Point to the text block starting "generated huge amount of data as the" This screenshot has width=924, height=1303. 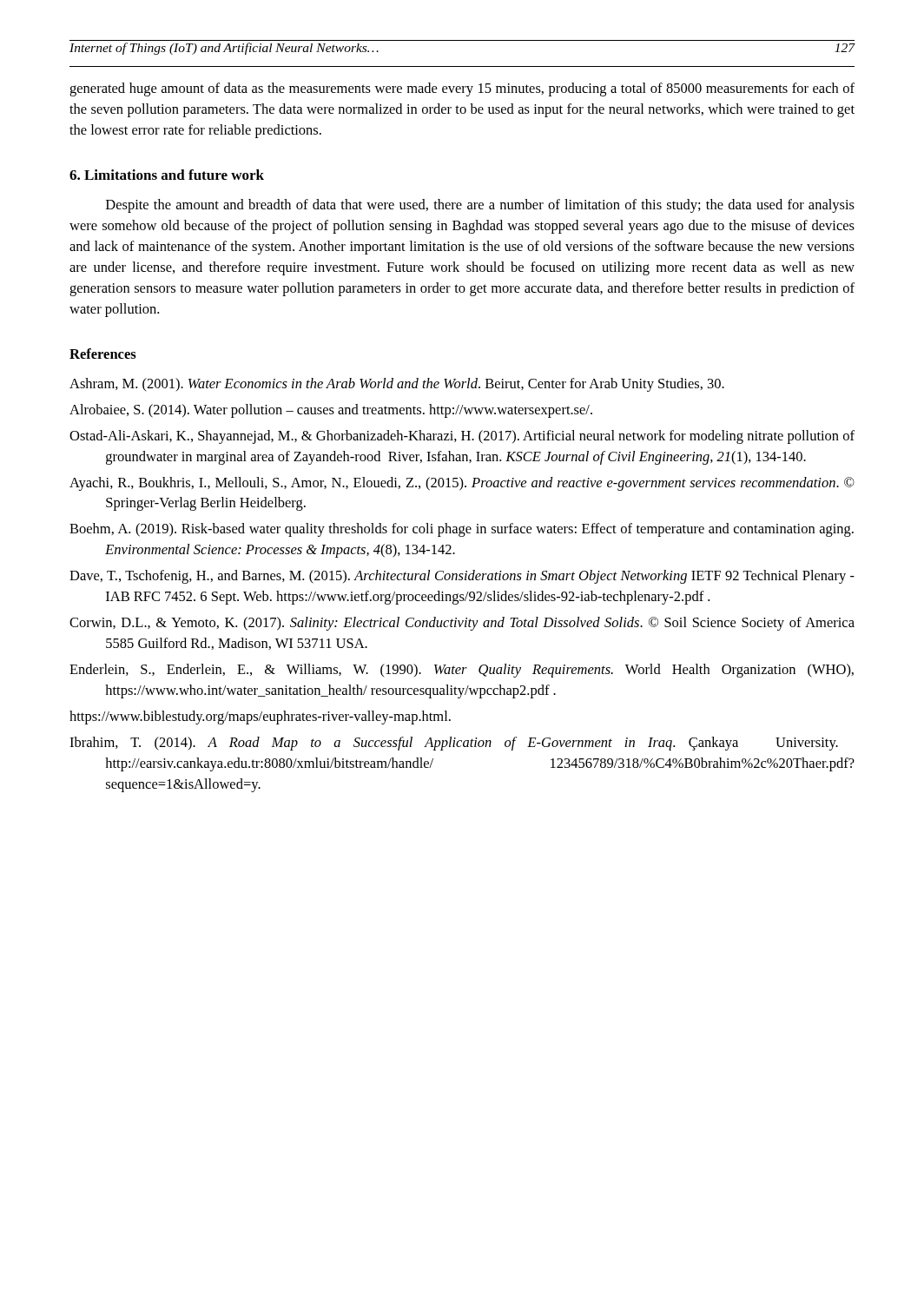(x=462, y=109)
